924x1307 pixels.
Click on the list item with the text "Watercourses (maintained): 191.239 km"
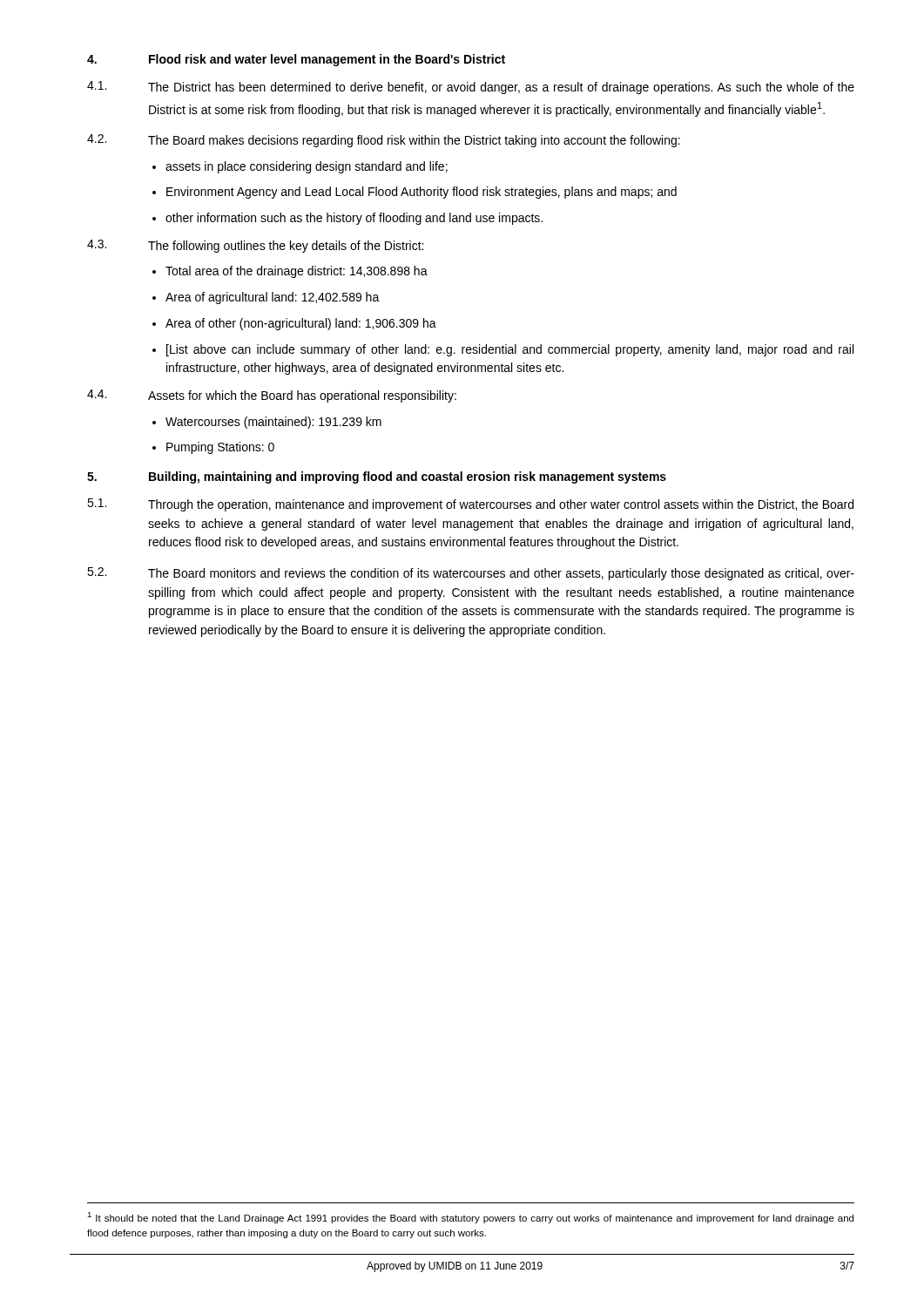point(274,421)
